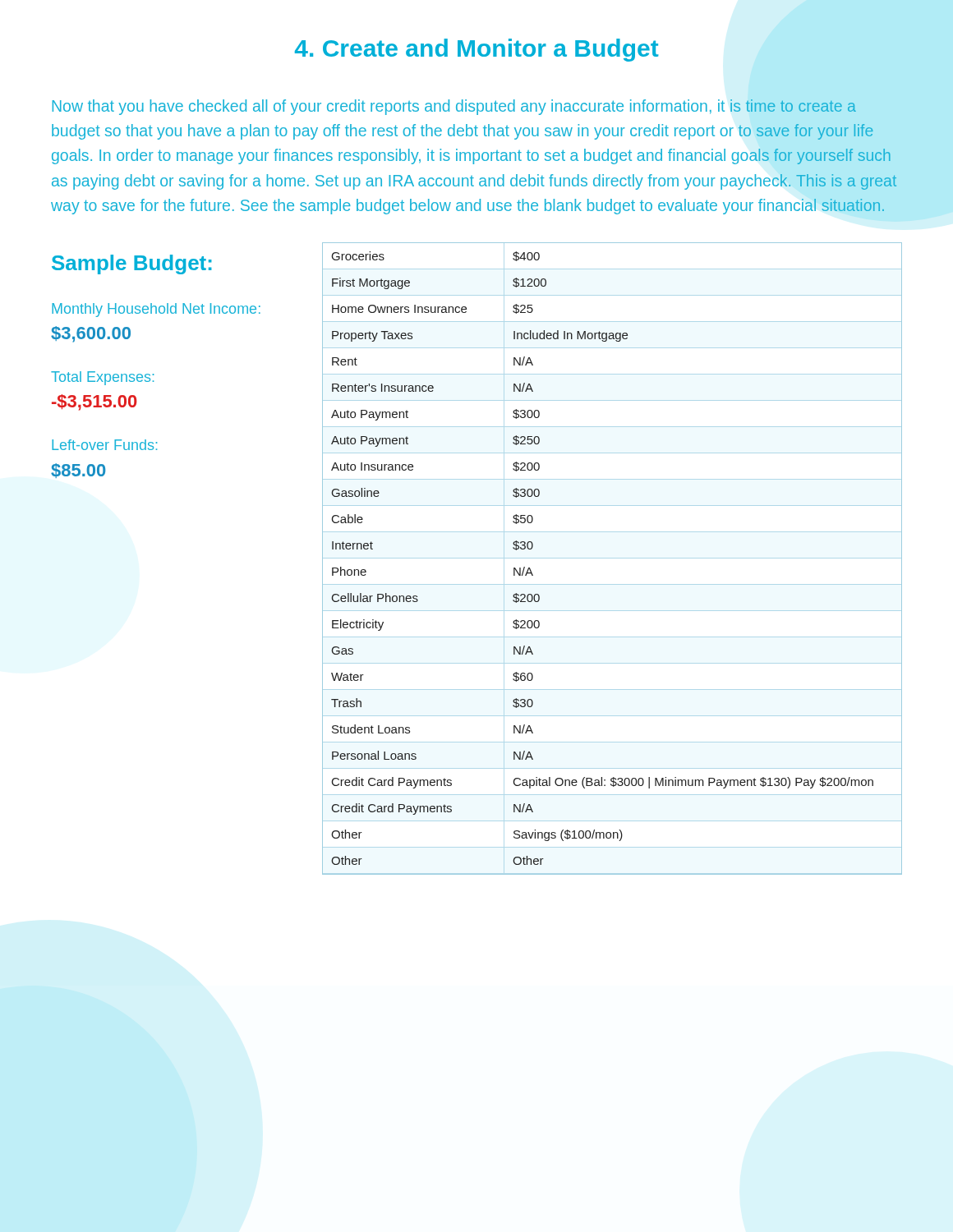
Task: Navigate to the text starting "Monthly Household Net"
Action: click(x=156, y=309)
